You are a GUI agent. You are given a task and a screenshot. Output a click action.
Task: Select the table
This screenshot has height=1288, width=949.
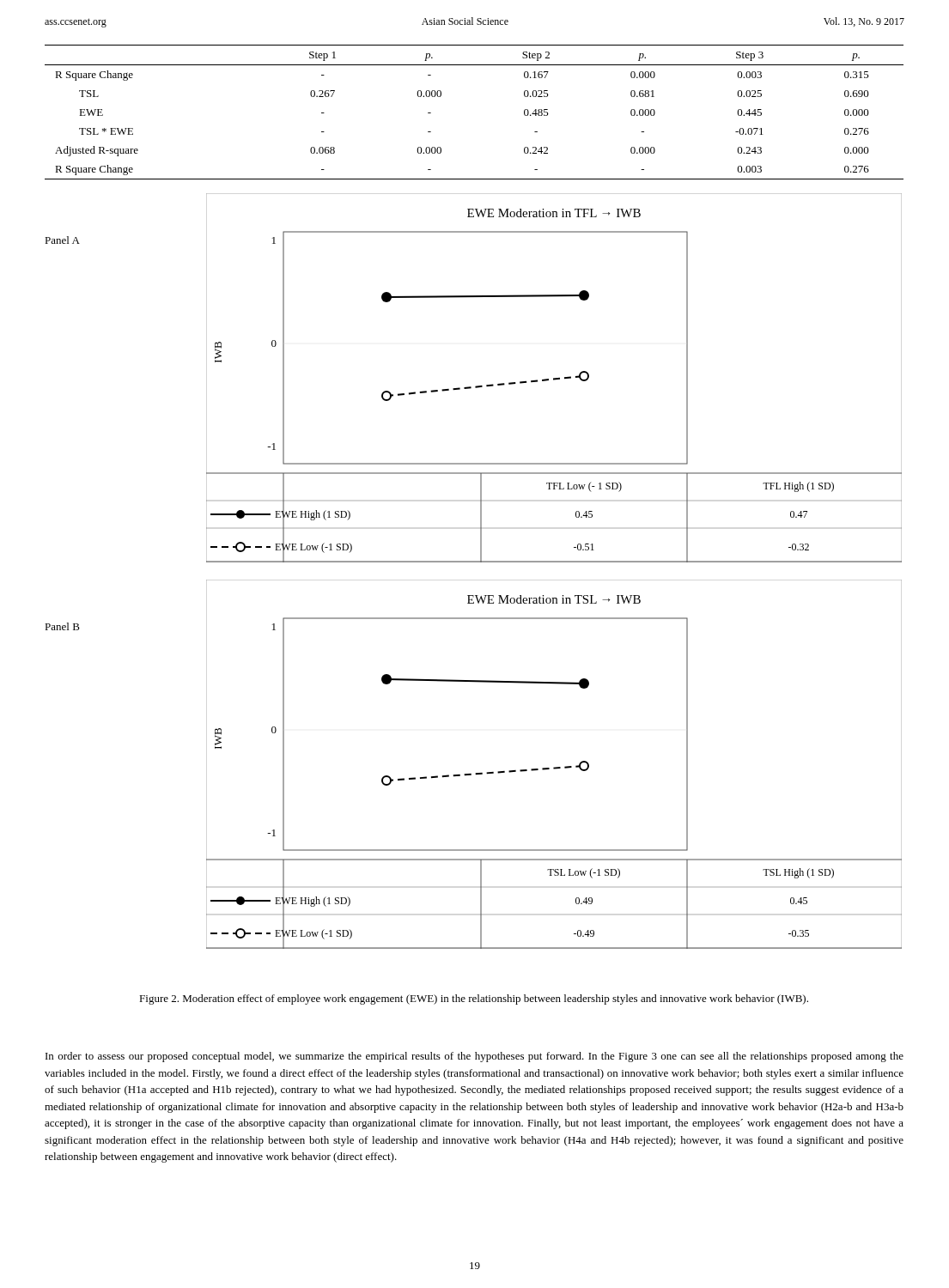pyautogui.click(x=474, y=112)
